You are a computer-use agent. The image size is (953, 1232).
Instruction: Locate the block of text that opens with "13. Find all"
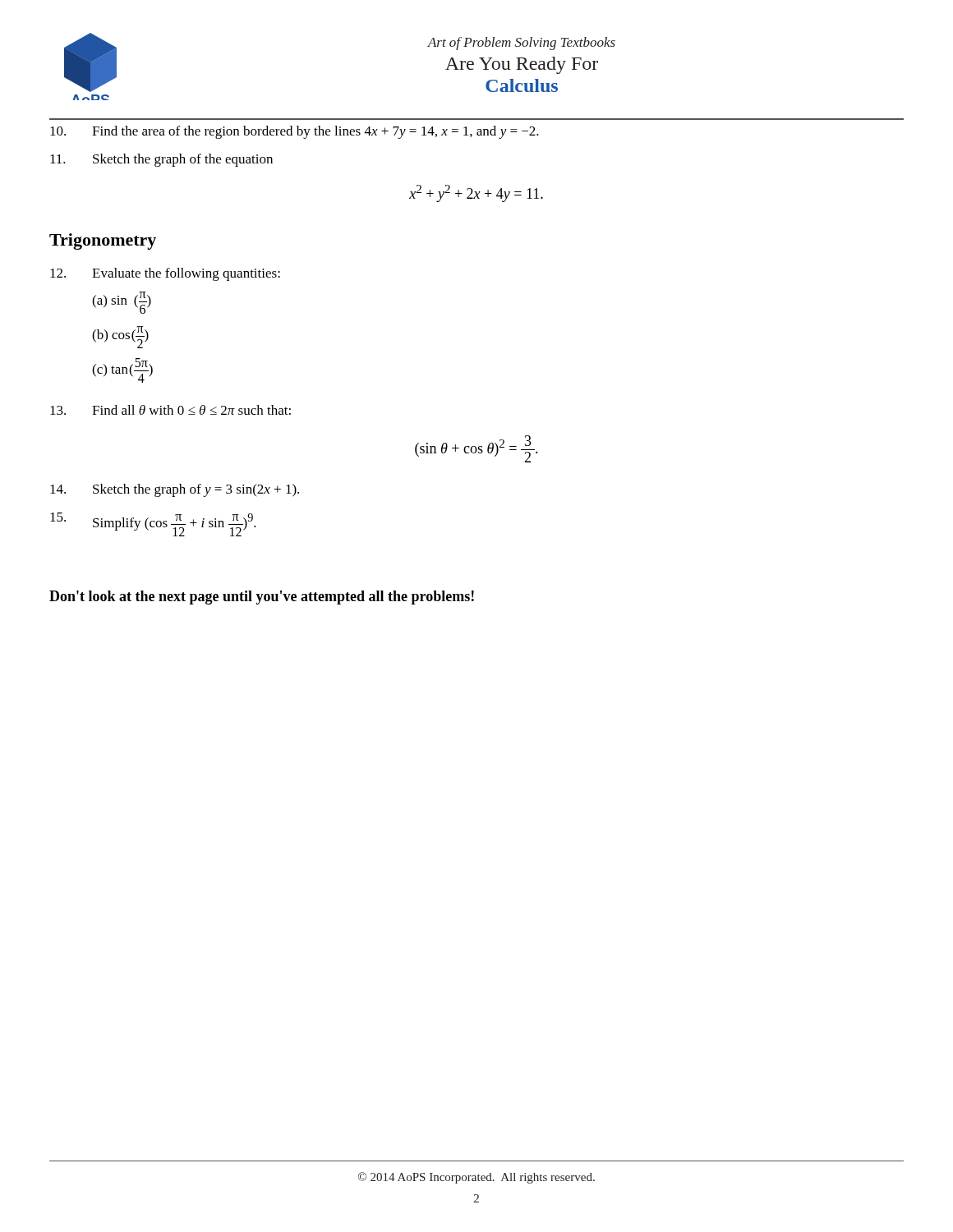[x=170, y=410]
